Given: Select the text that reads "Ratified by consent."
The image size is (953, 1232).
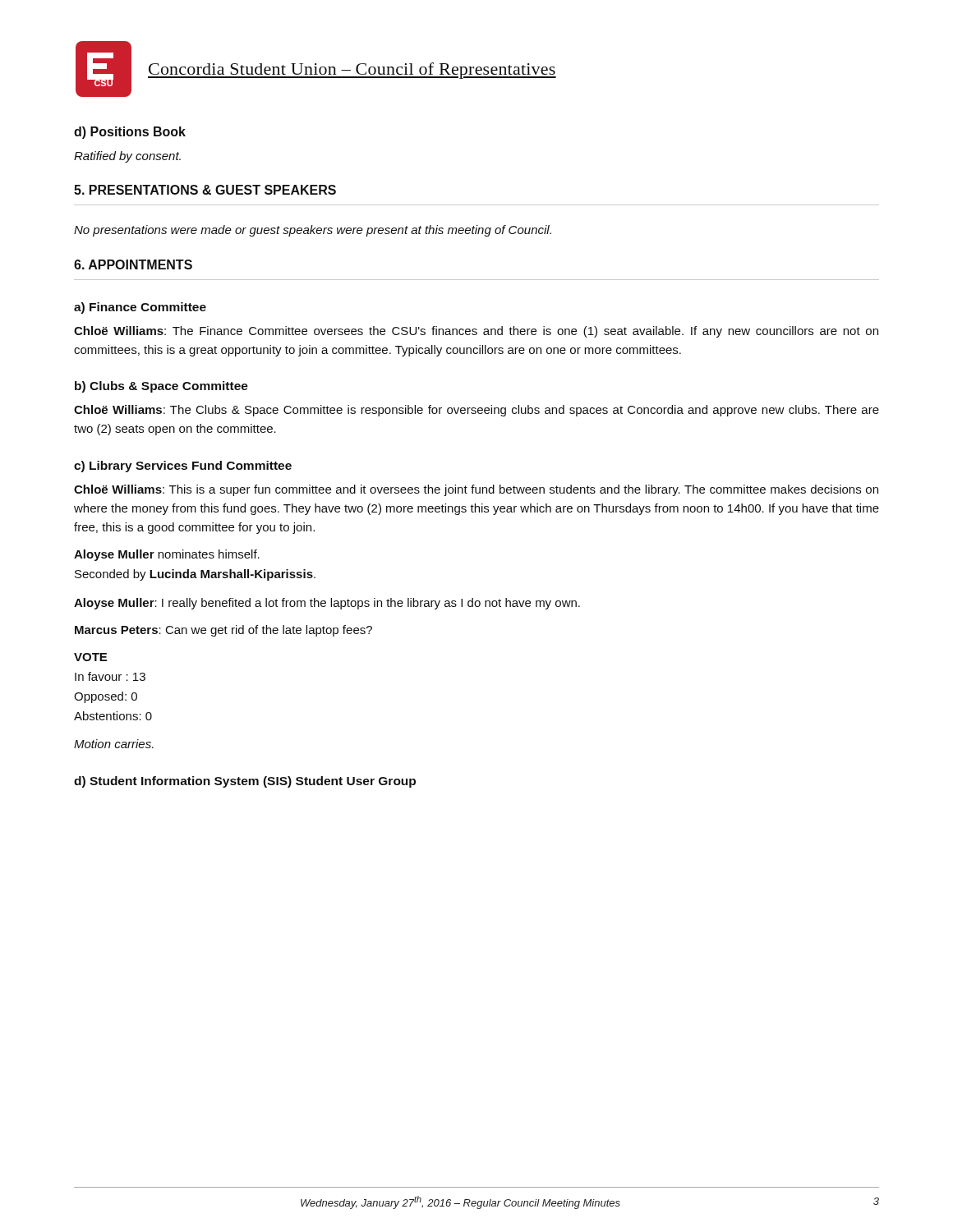Looking at the screenshot, I should 128,156.
